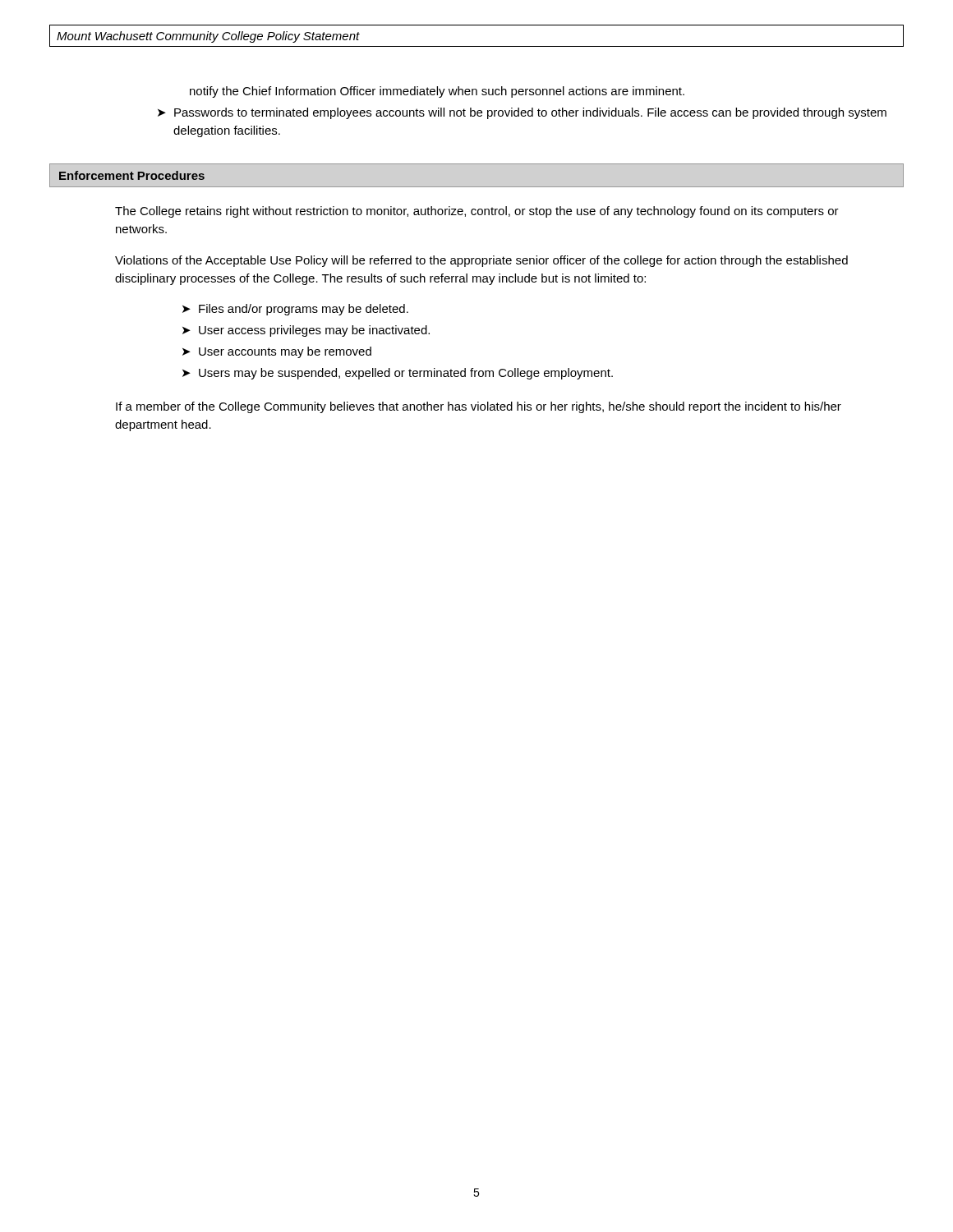Where is the passage that starts "➤ Passwords to terminated employees accounts"?
This screenshot has width=953, height=1232.
point(530,121)
